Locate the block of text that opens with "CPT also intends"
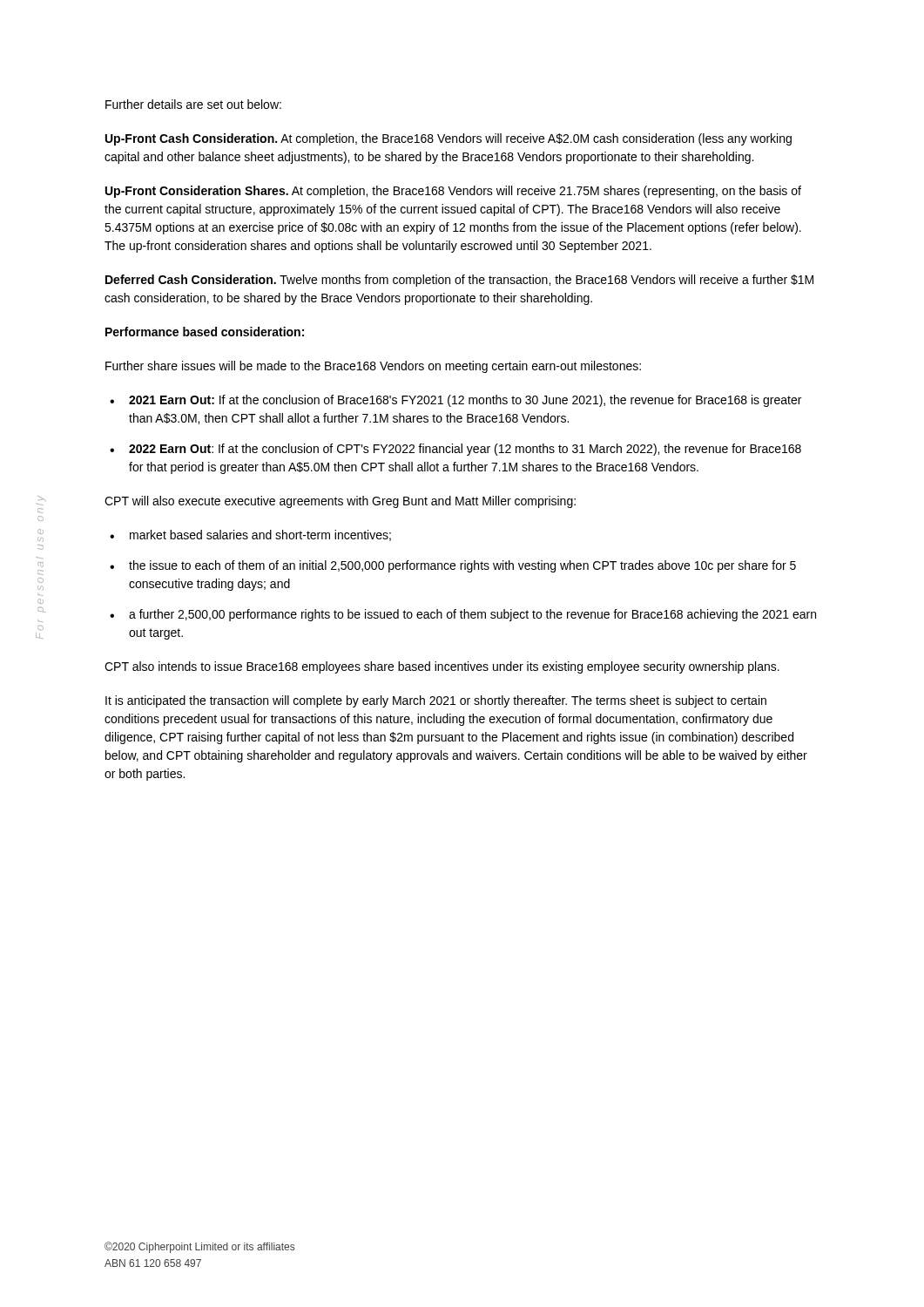This screenshot has width=924, height=1307. [x=462, y=667]
